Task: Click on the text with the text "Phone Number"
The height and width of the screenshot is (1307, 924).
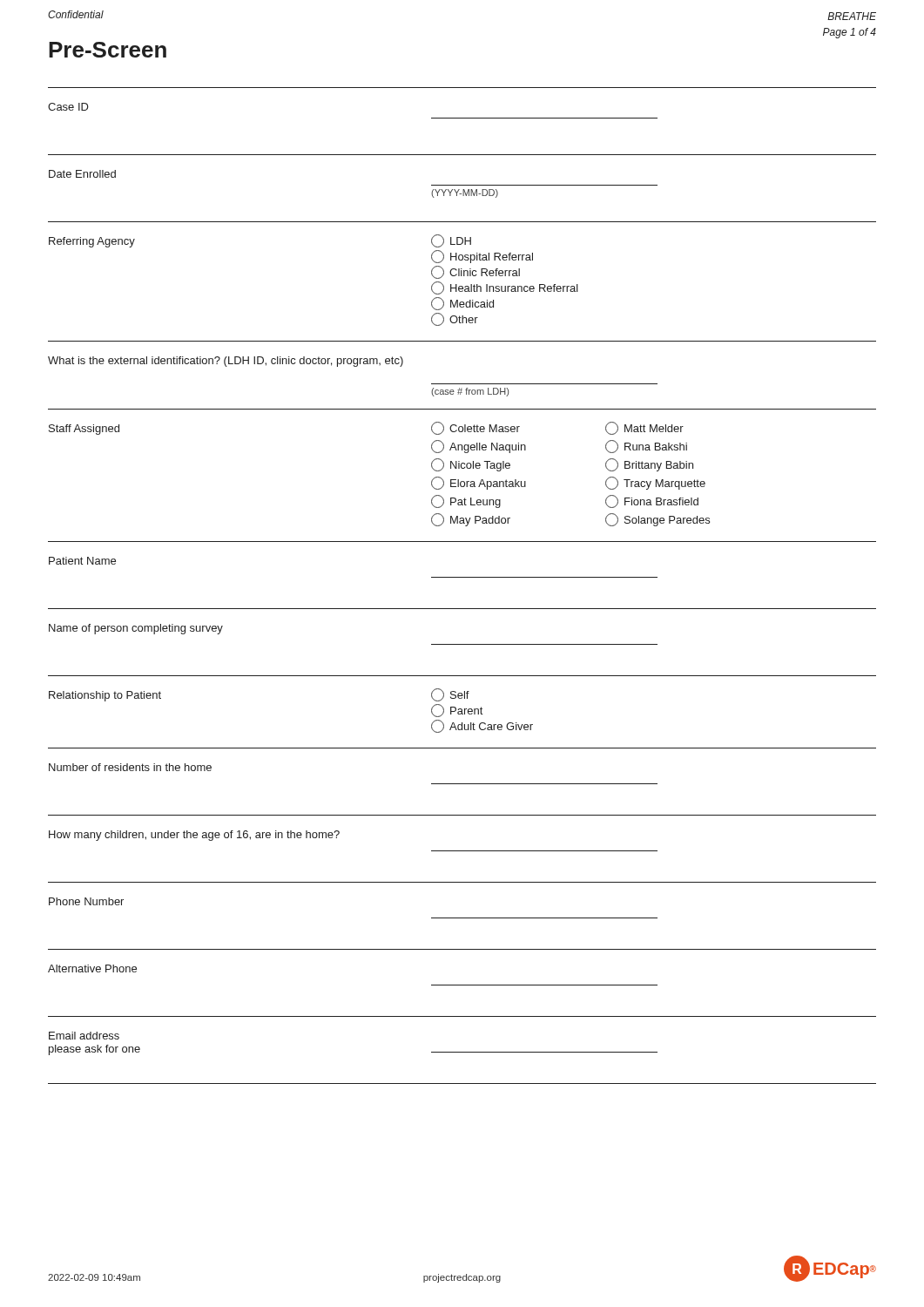Action: click(86, 901)
